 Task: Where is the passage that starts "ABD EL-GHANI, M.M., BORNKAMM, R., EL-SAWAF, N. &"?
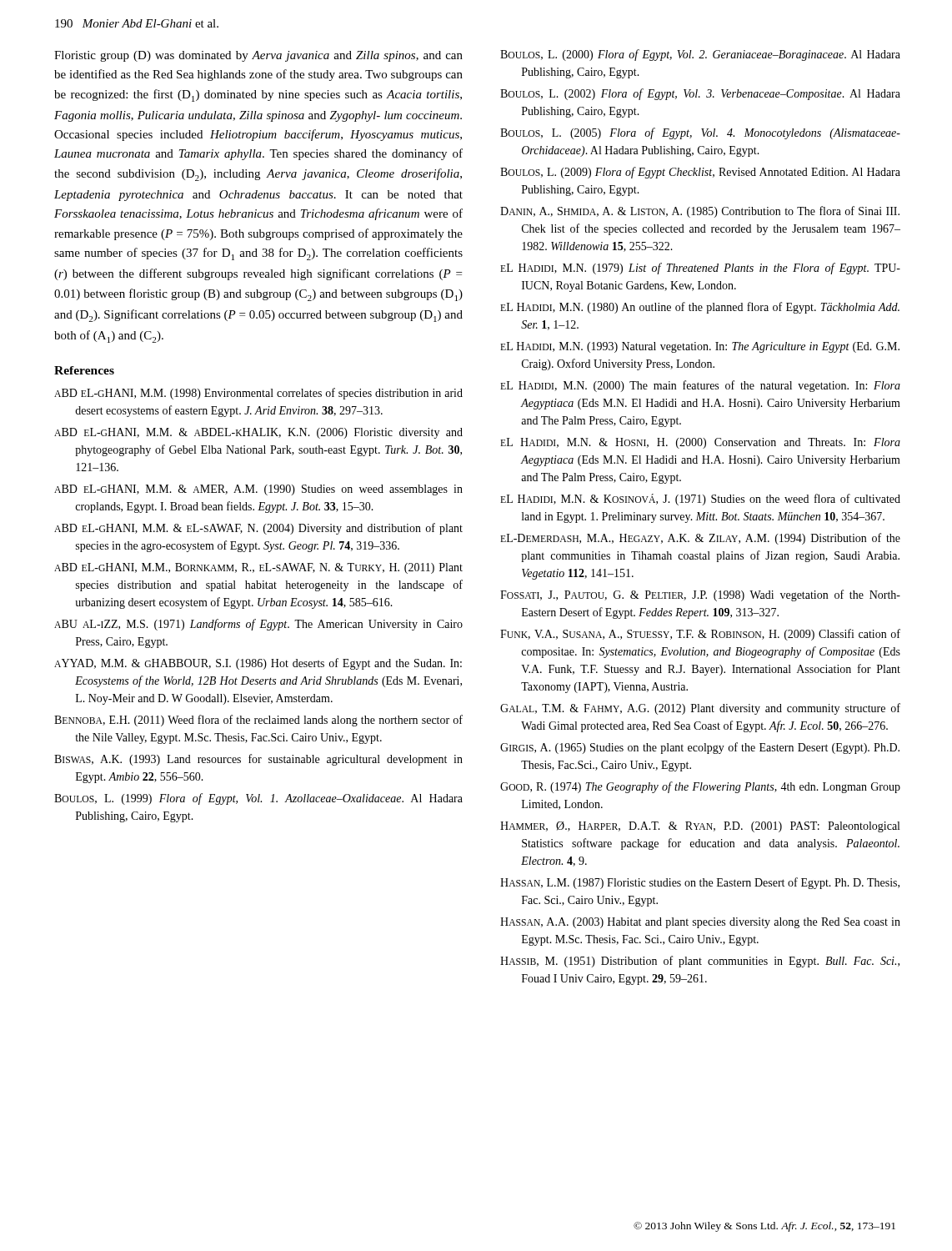click(258, 585)
